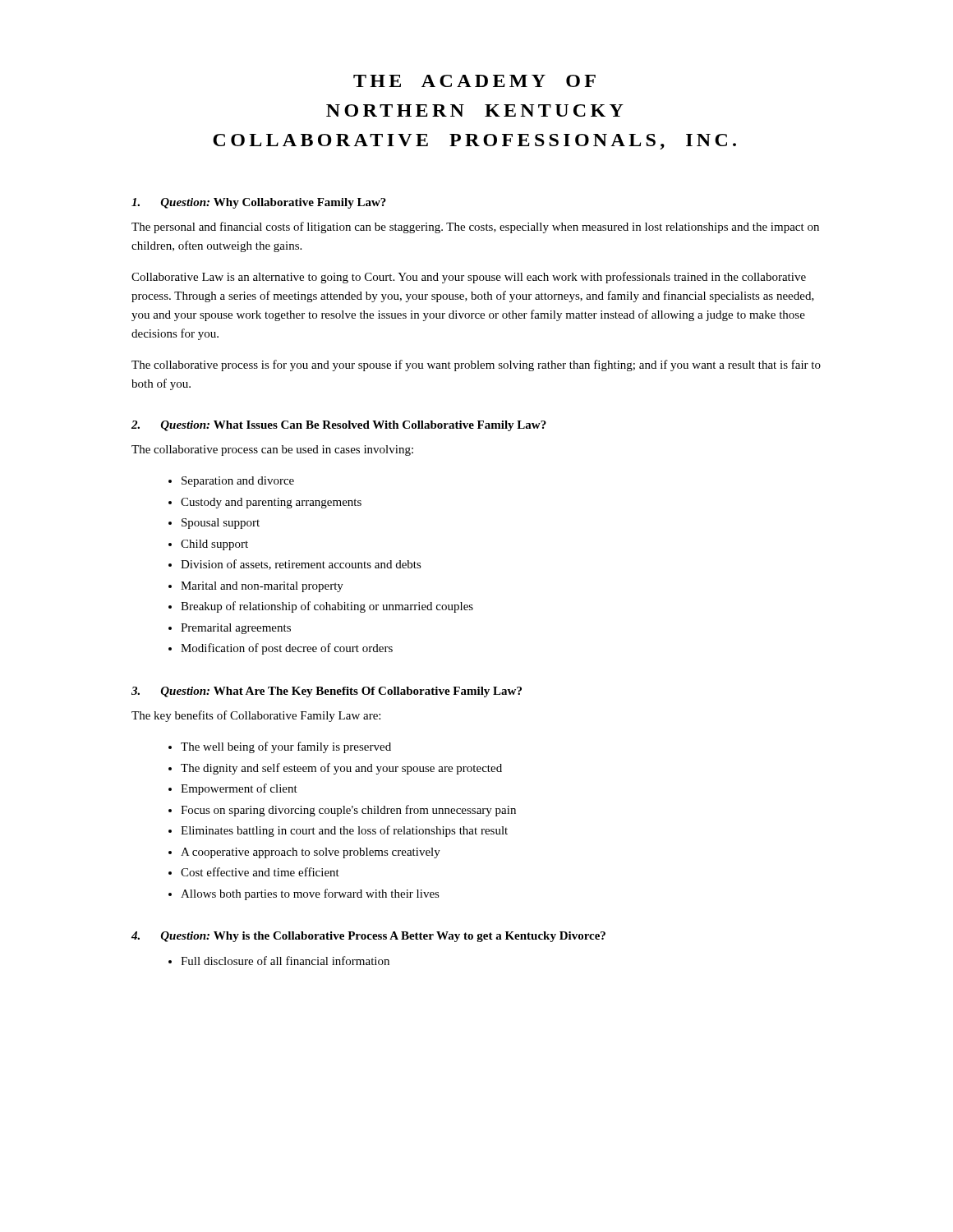The image size is (953, 1232).
Task: Click on the element starting "Marital and non-marital property"
Action: point(262,585)
